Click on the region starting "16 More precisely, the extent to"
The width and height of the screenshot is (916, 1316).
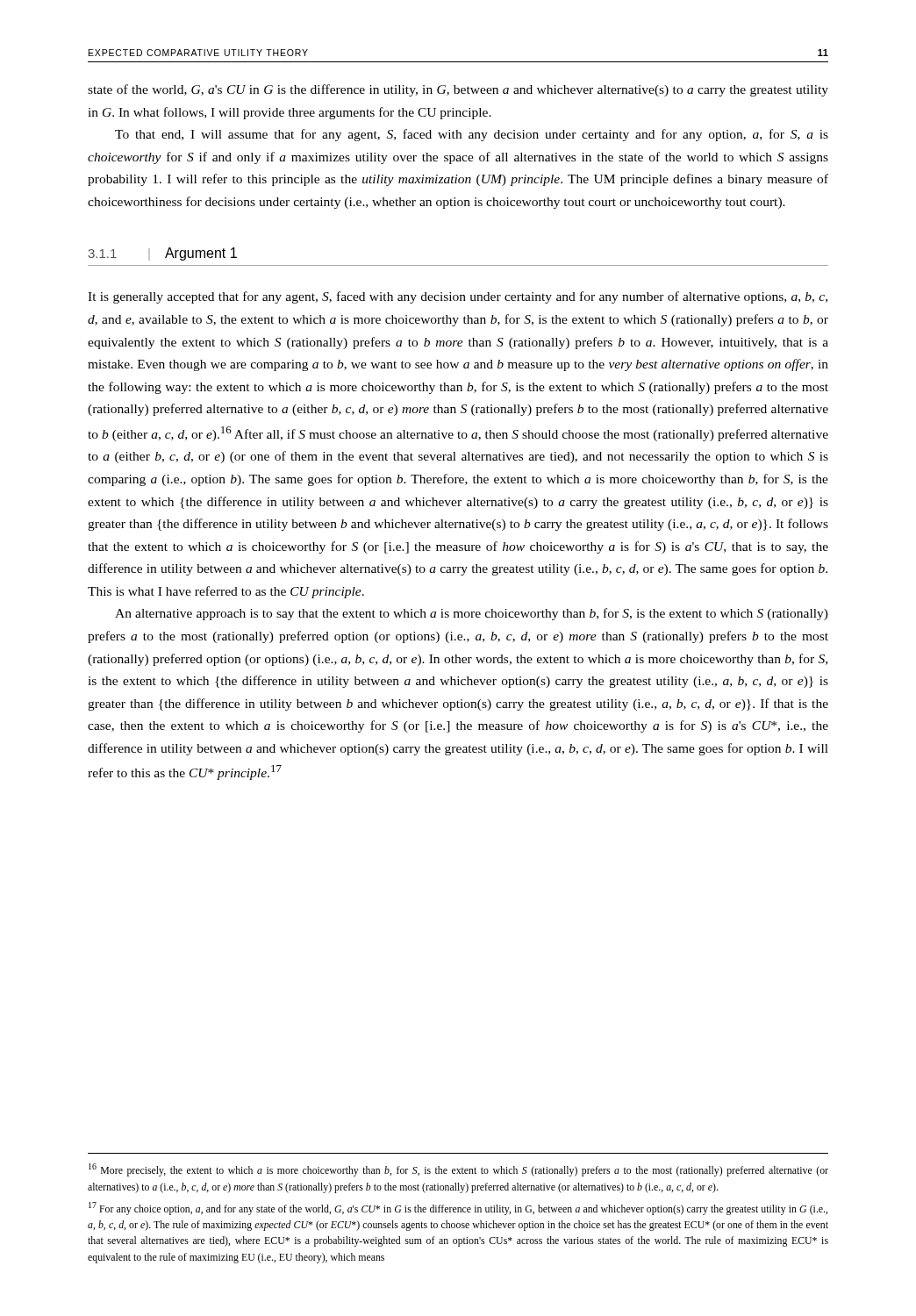pyautogui.click(x=458, y=1177)
